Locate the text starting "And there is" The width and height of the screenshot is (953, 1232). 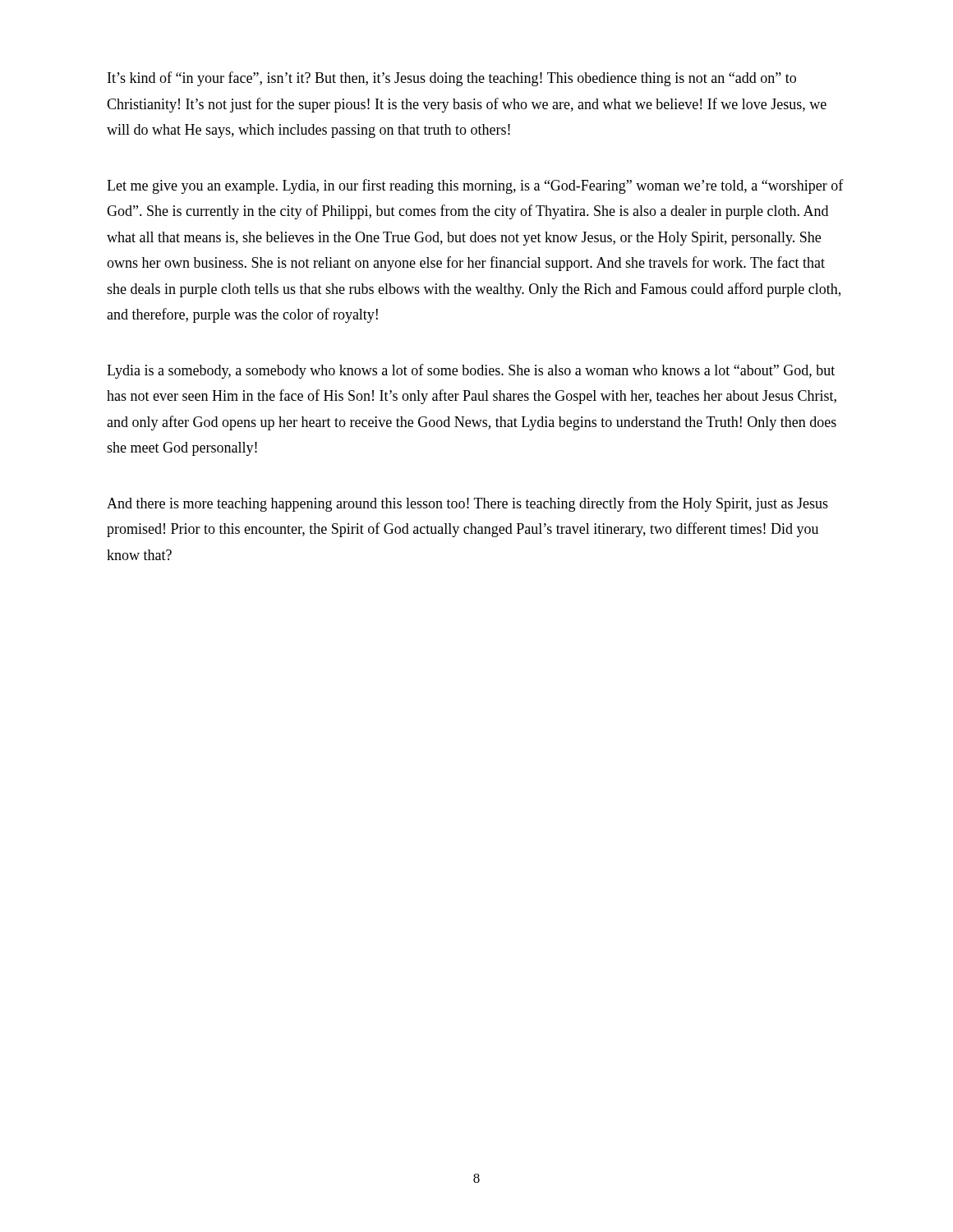click(x=467, y=529)
